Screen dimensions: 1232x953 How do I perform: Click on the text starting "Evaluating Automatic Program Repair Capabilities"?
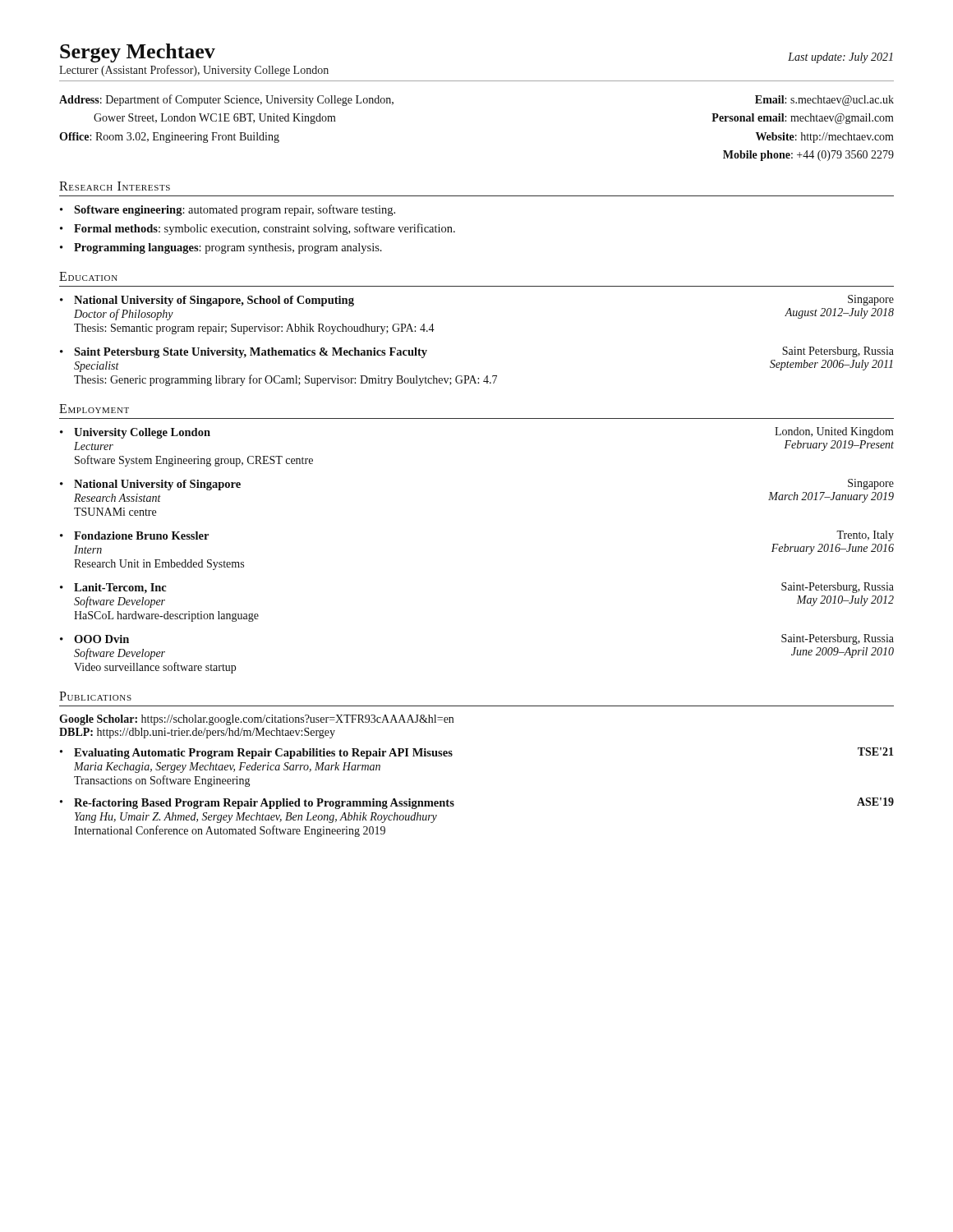click(253, 753)
